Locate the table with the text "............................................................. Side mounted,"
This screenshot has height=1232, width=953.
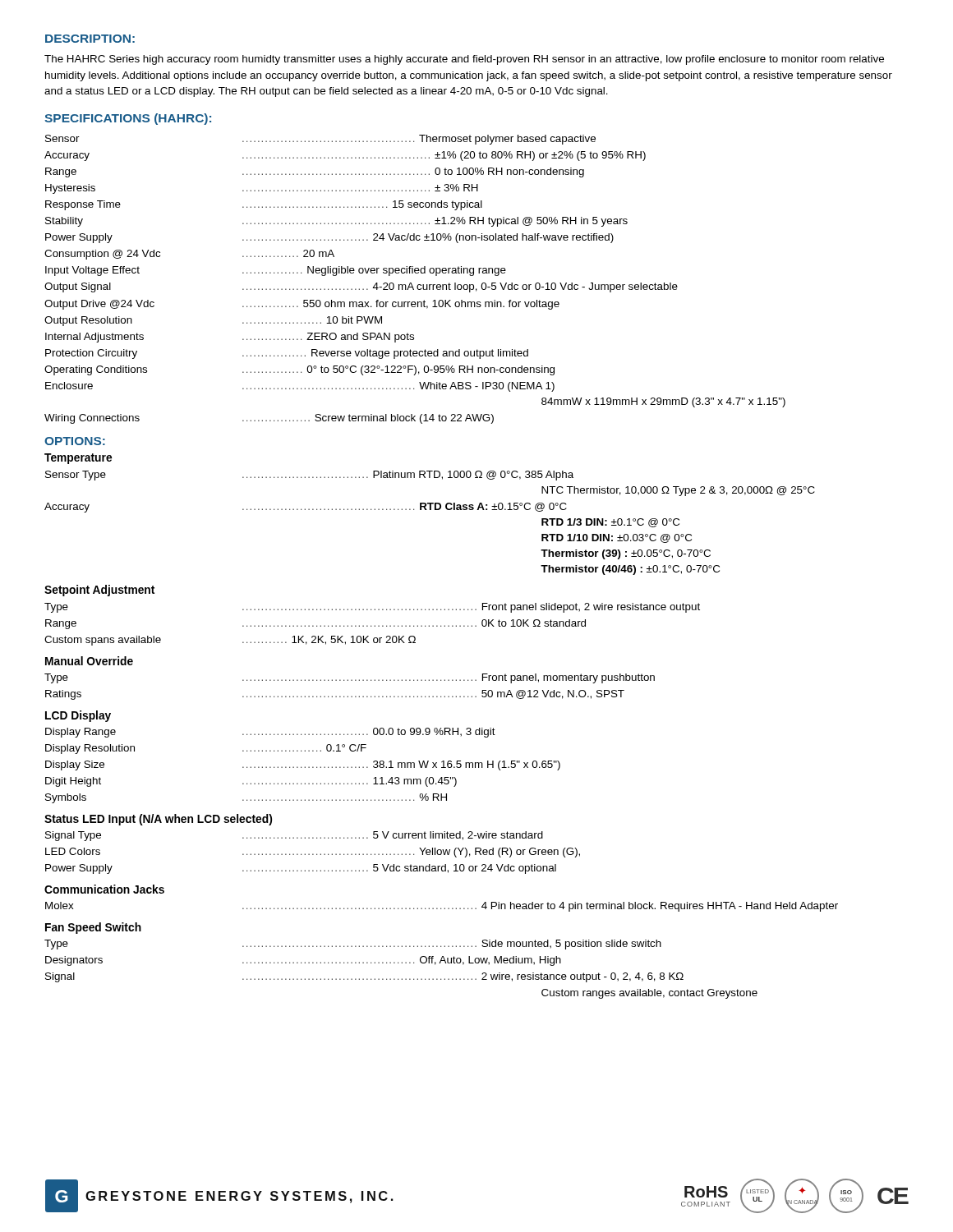476,968
